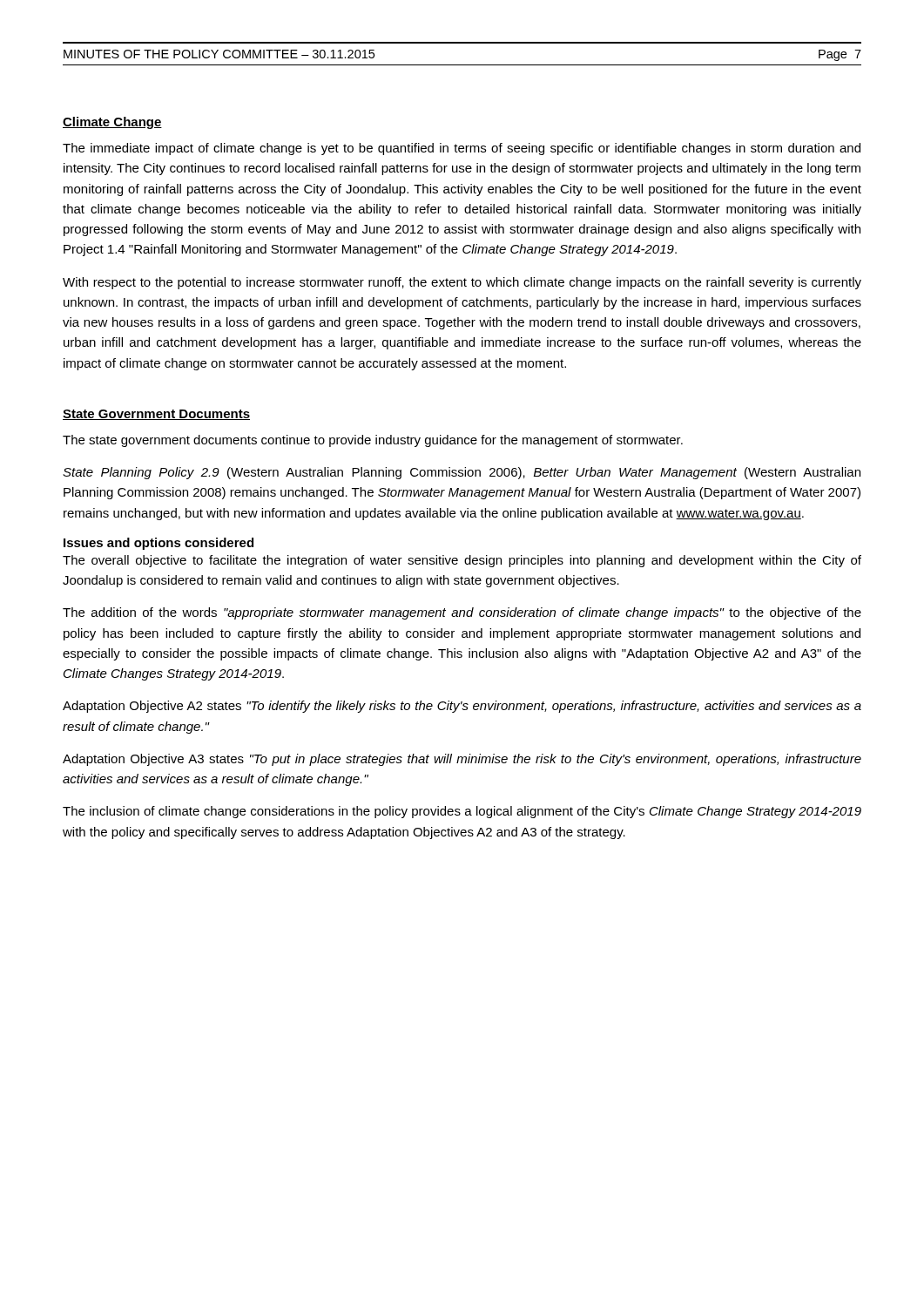Click on the element starting "Climate Change"

[x=112, y=122]
